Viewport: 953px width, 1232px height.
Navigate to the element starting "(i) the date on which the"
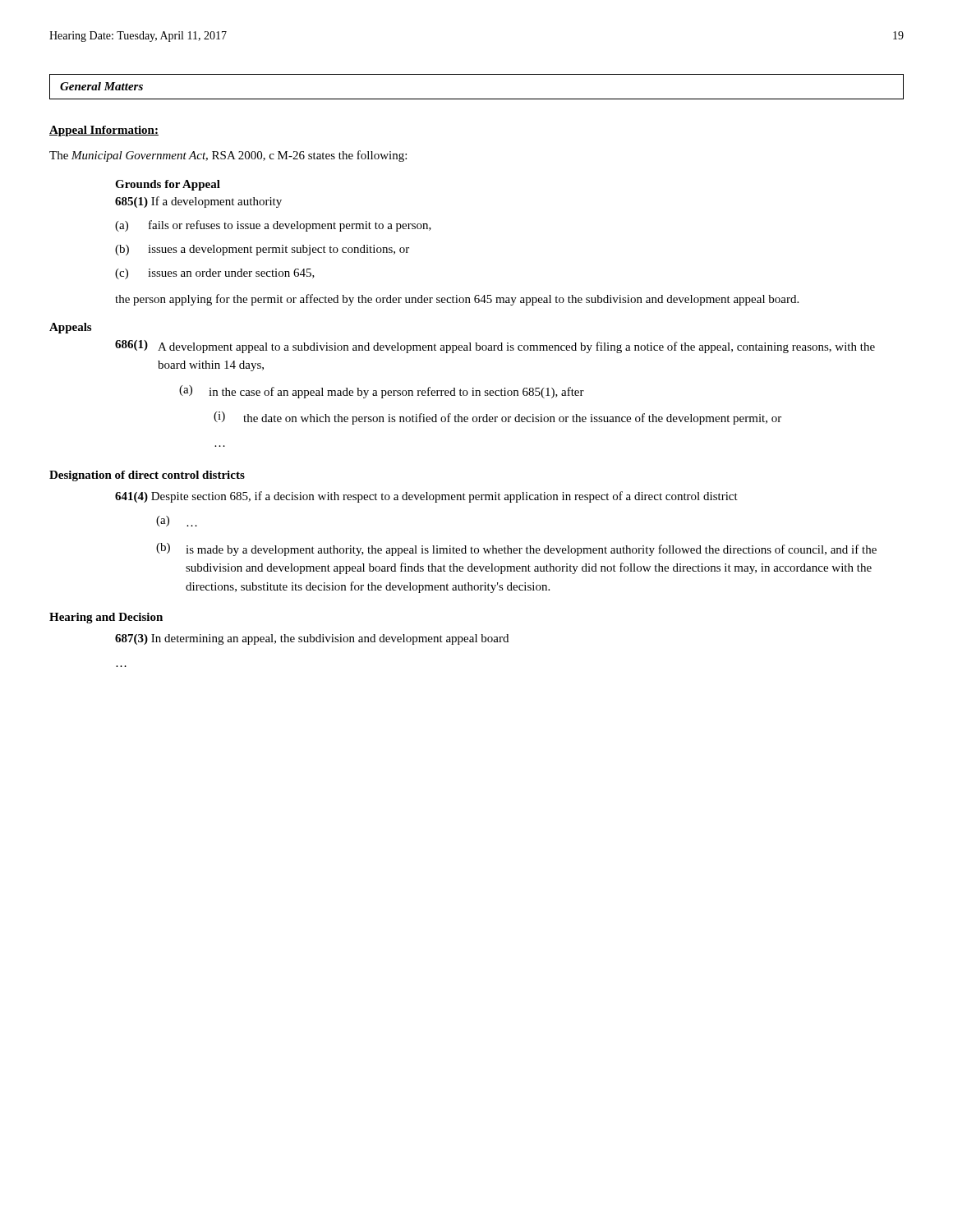pos(559,418)
